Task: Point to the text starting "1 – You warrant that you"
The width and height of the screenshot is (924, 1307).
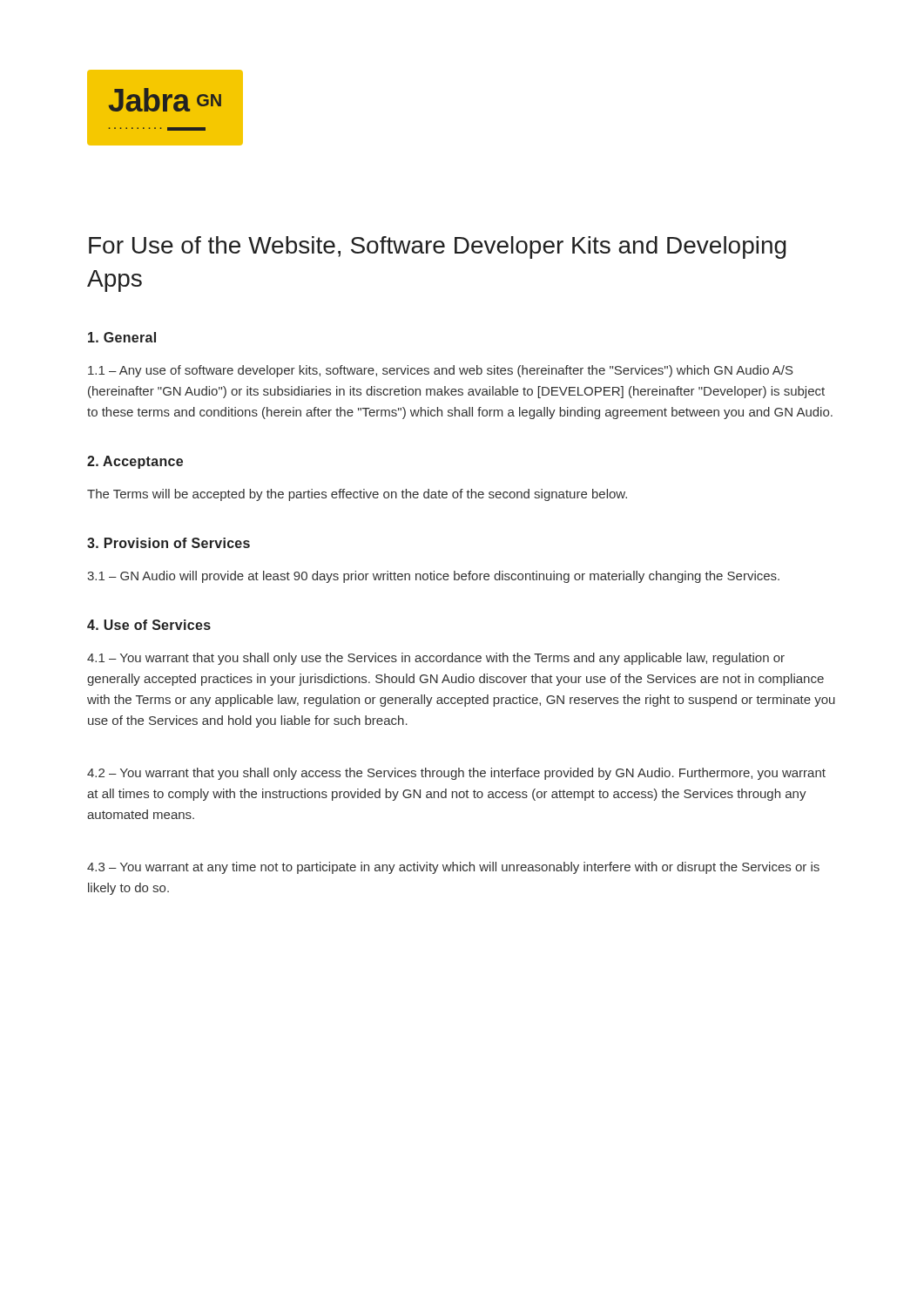Action: [x=461, y=688]
